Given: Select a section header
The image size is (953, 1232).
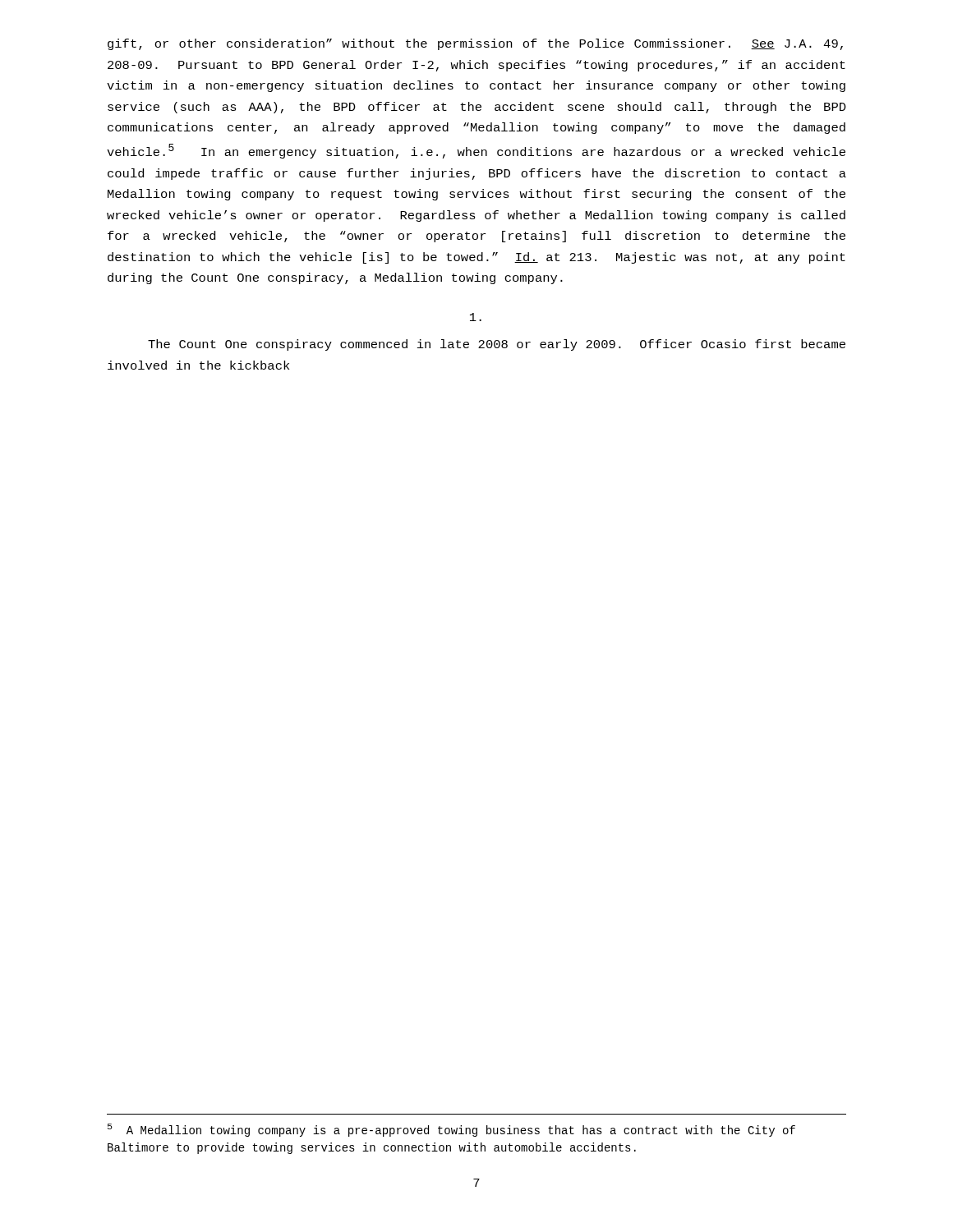Looking at the screenshot, I should pos(476,318).
